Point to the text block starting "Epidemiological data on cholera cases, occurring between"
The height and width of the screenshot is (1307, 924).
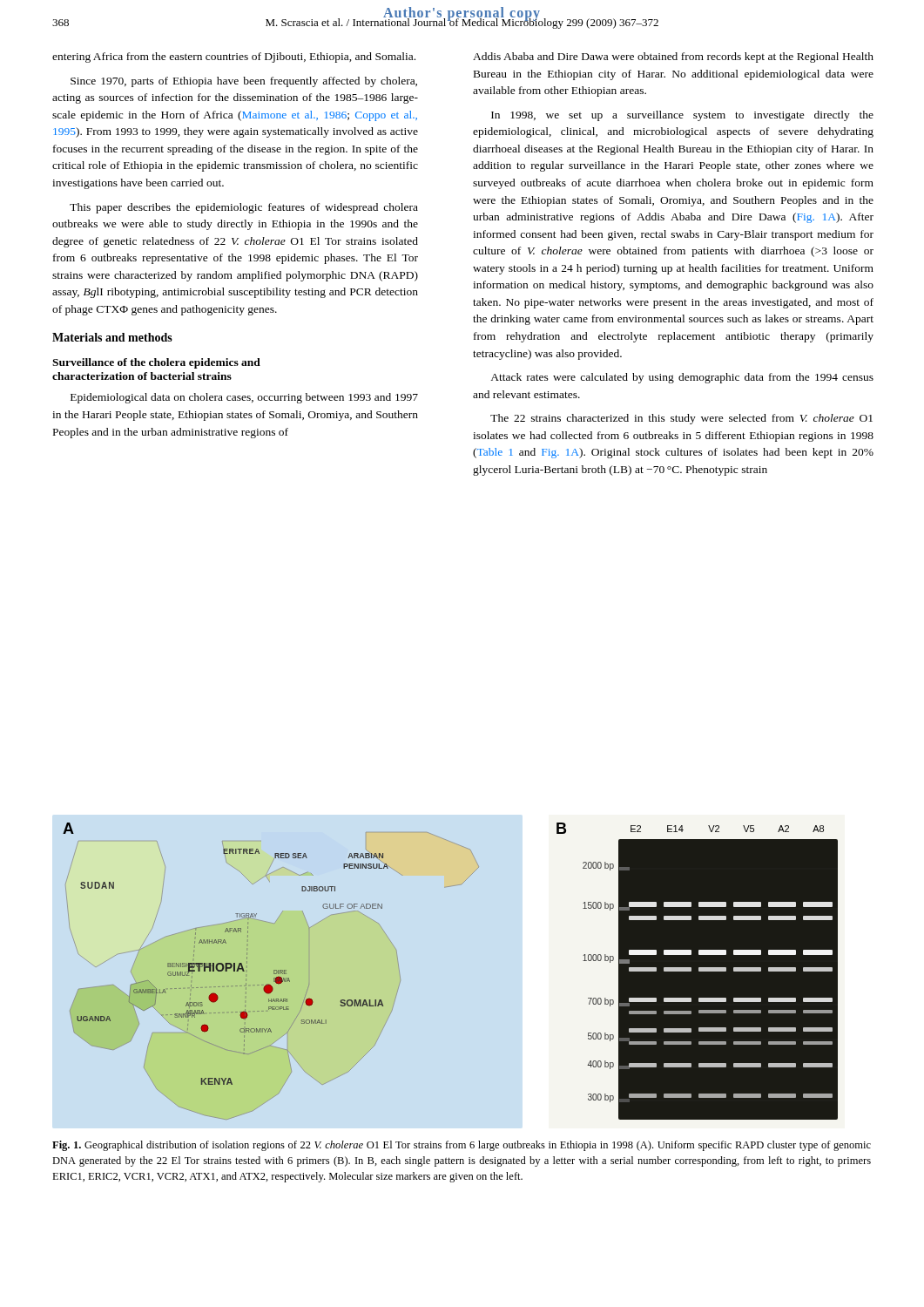coord(235,415)
